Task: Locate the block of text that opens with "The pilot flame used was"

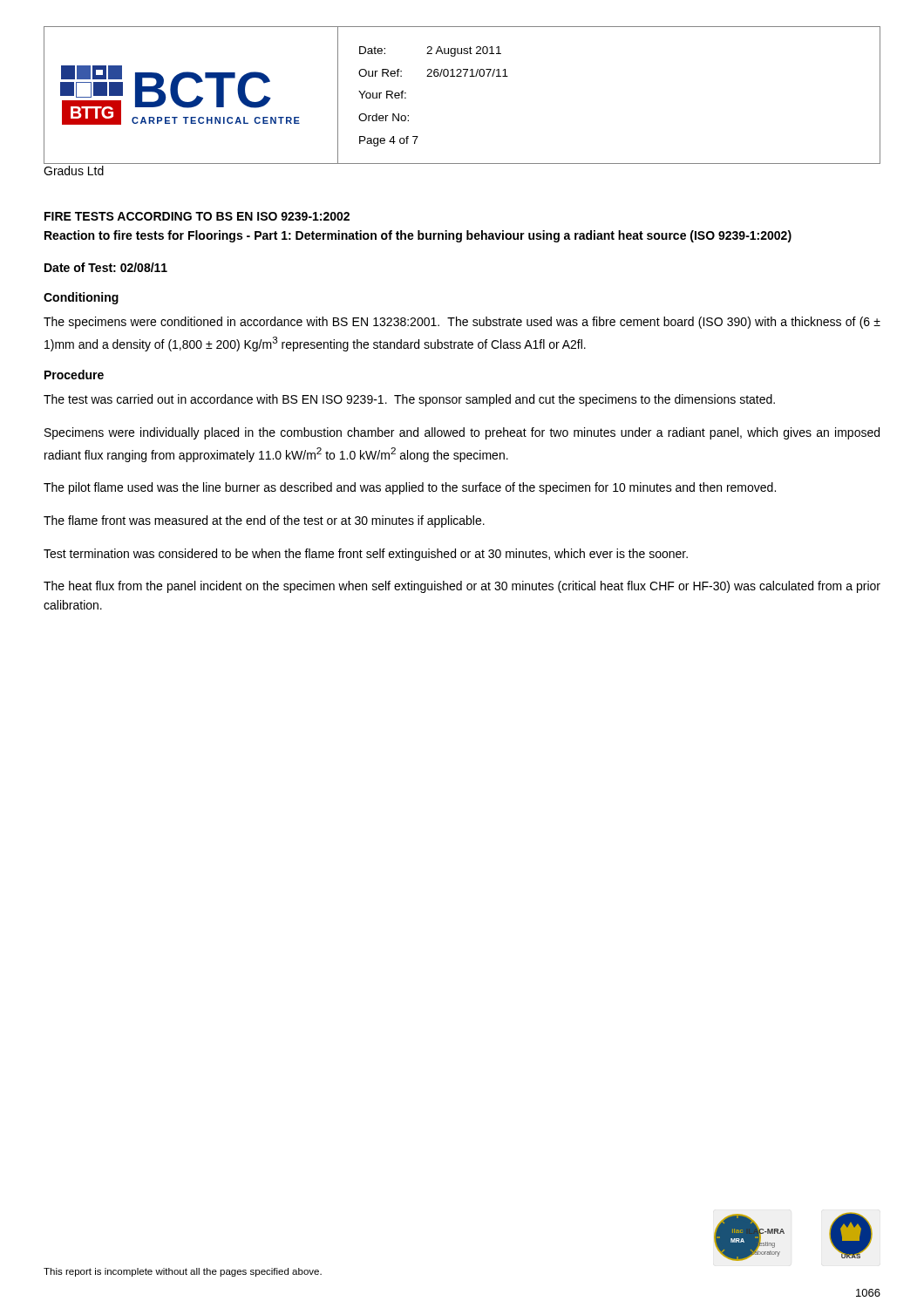Action: tap(410, 488)
